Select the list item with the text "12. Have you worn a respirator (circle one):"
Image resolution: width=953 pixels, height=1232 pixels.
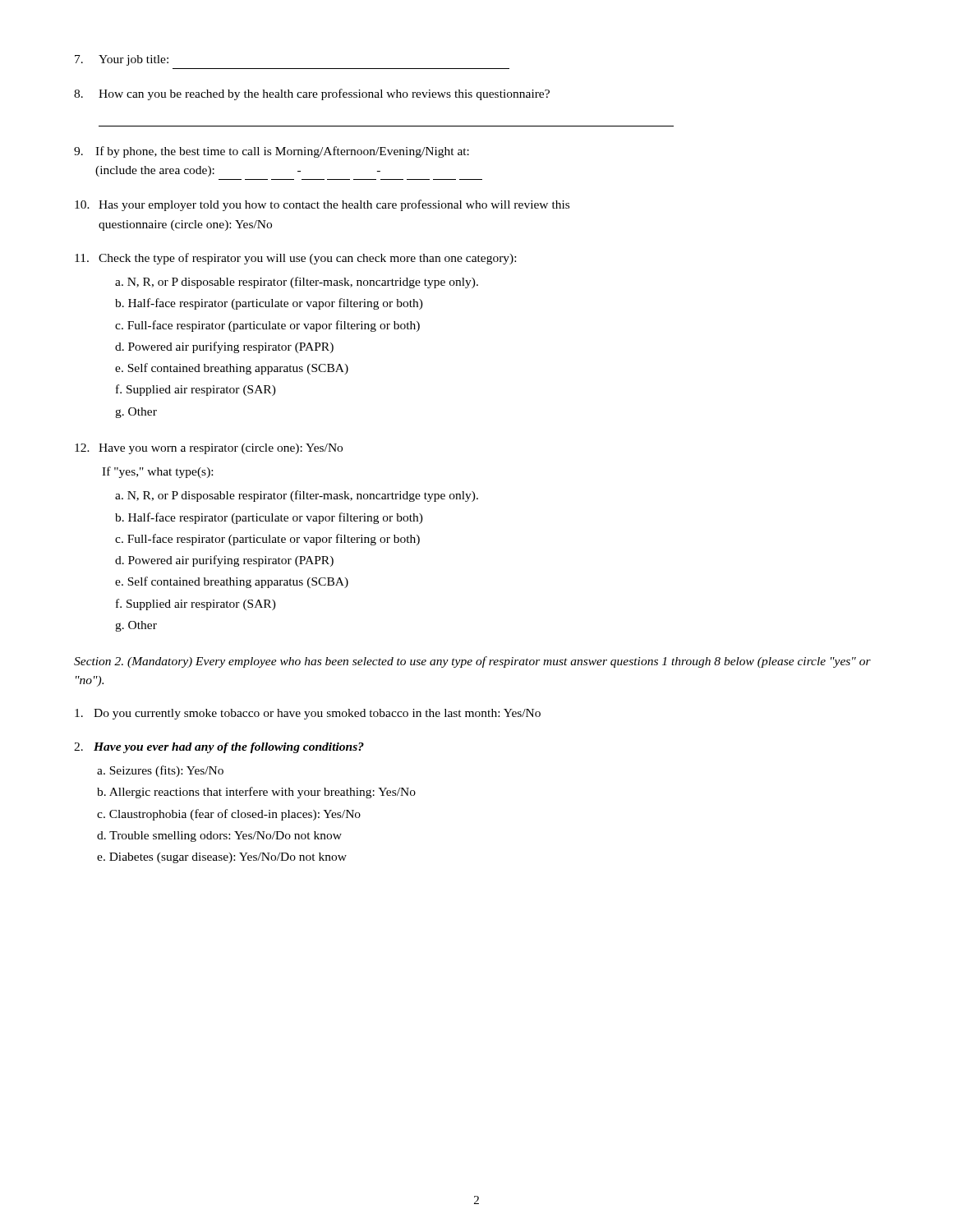[x=209, y=449]
